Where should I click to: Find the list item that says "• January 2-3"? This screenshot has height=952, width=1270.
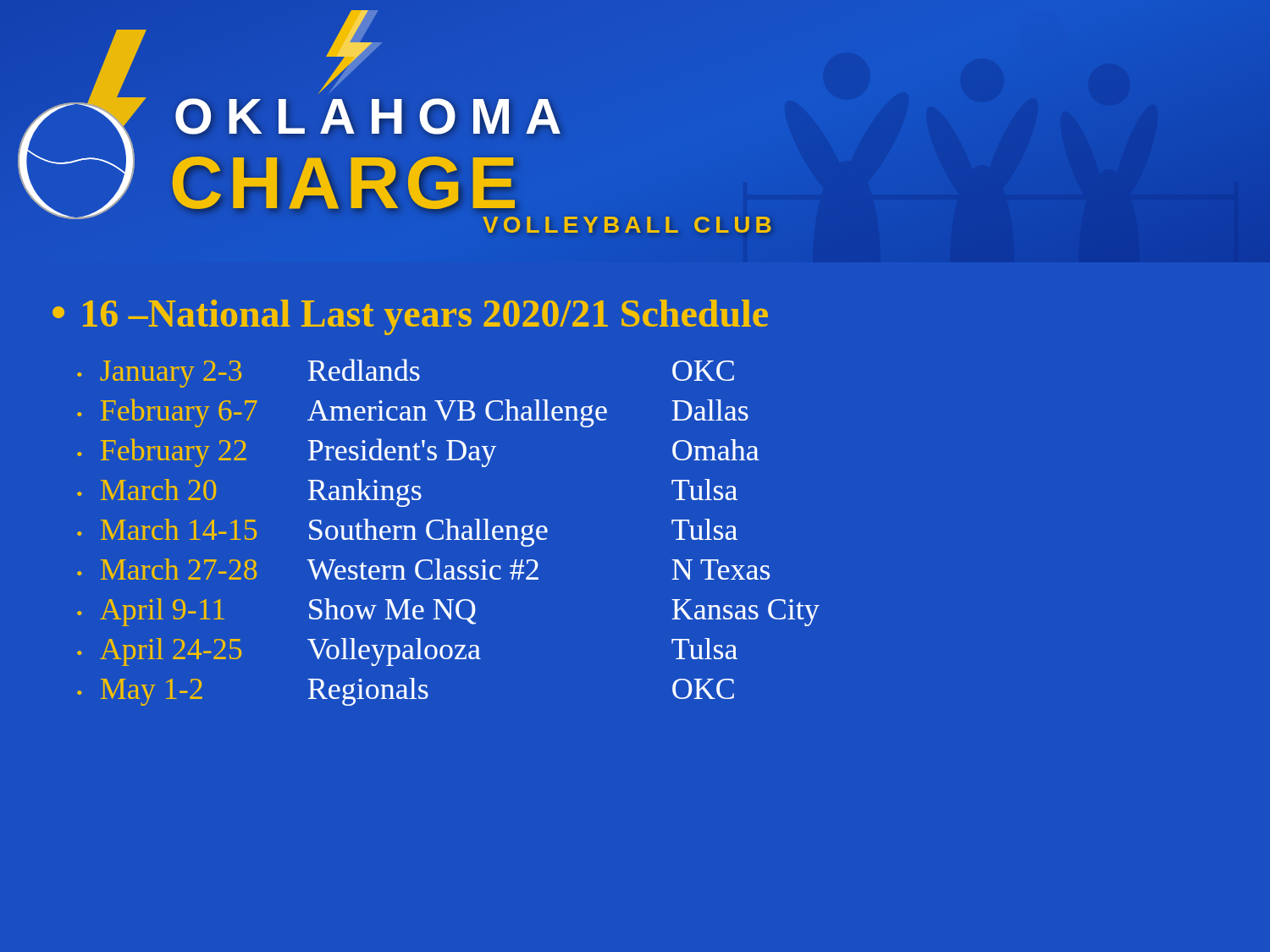406,371
